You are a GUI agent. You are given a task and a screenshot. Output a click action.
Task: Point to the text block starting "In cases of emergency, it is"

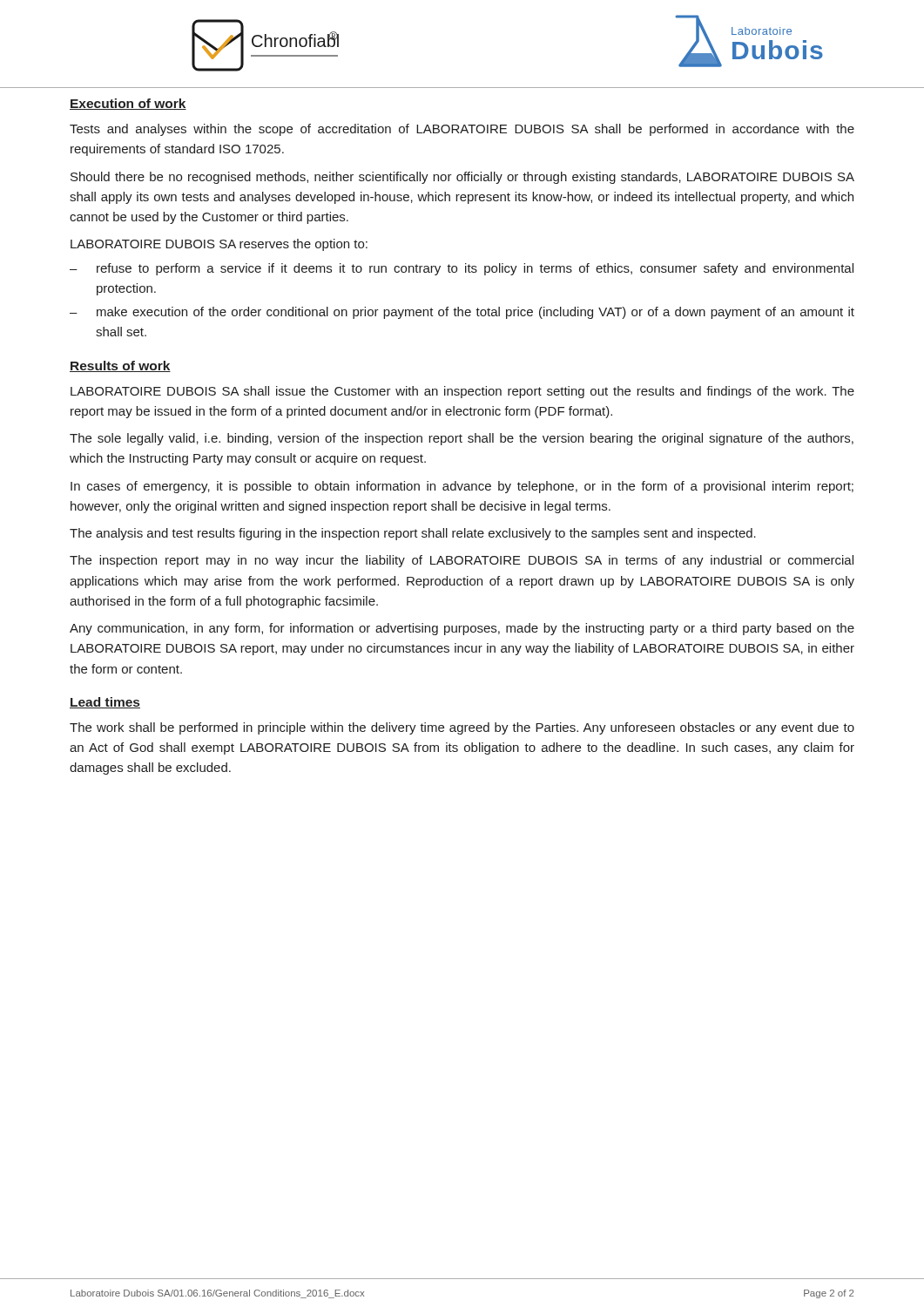click(462, 495)
